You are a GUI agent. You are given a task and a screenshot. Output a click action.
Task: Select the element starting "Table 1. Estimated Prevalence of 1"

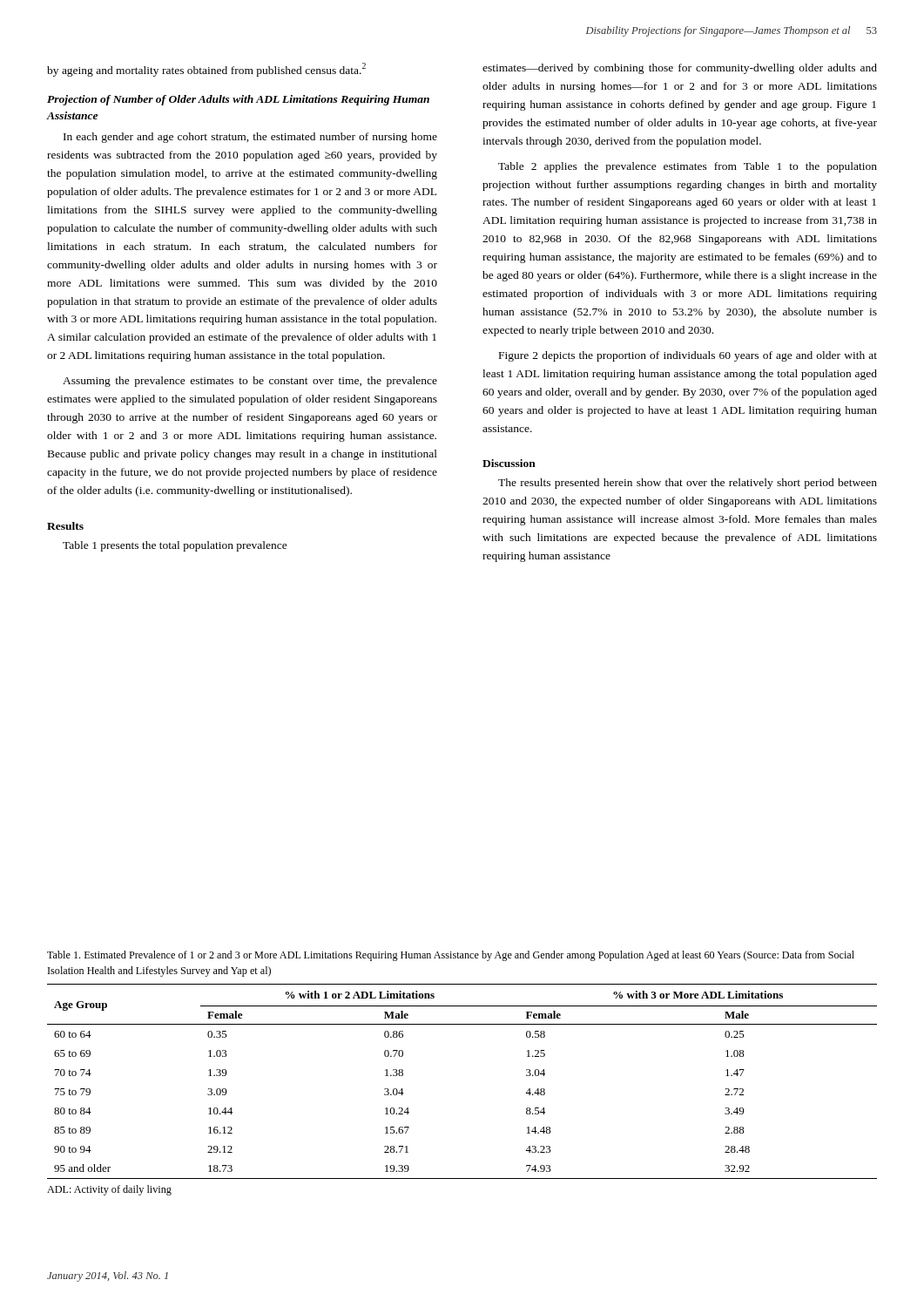451,963
